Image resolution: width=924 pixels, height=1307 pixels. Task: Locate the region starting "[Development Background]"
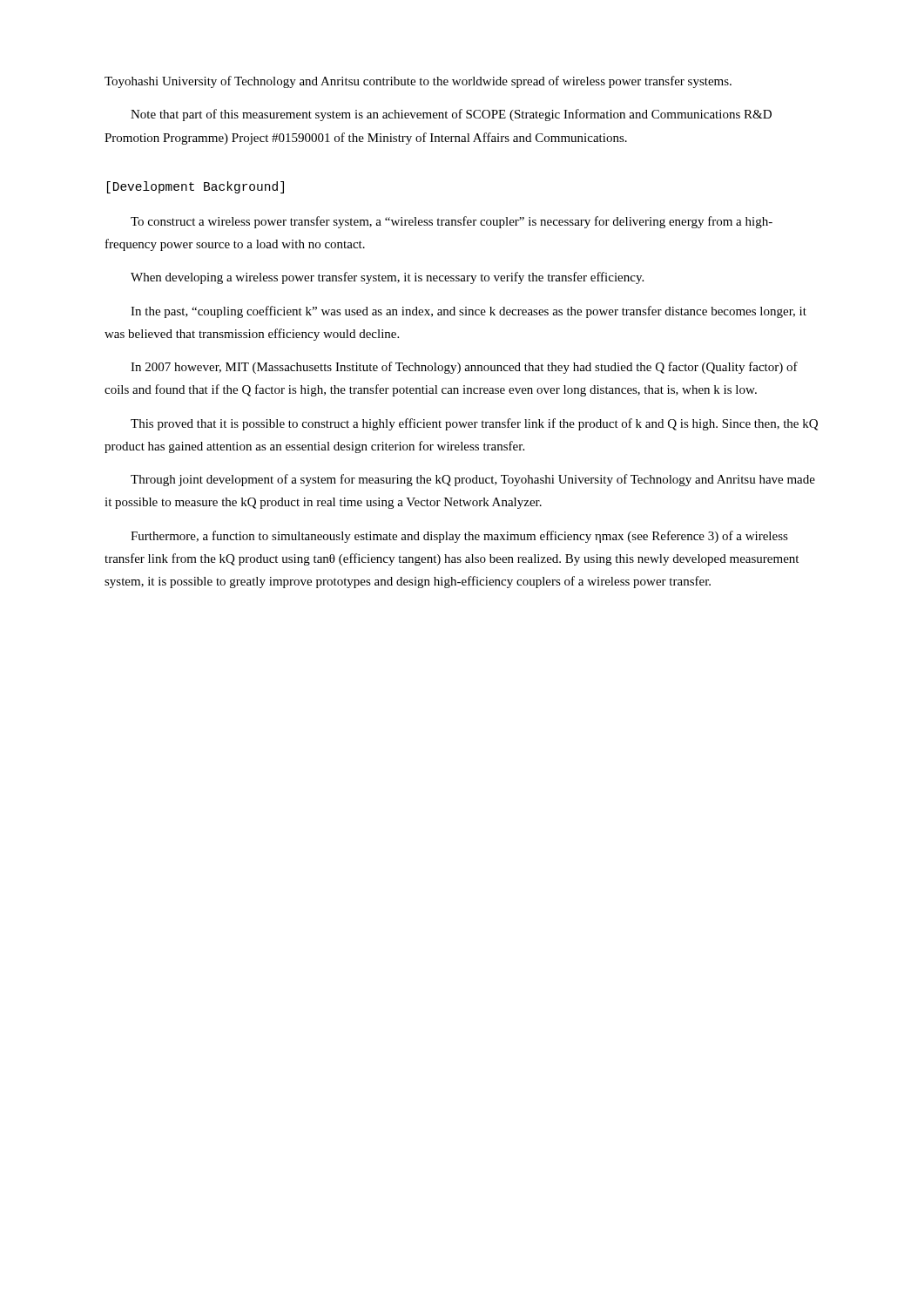coord(195,187)
